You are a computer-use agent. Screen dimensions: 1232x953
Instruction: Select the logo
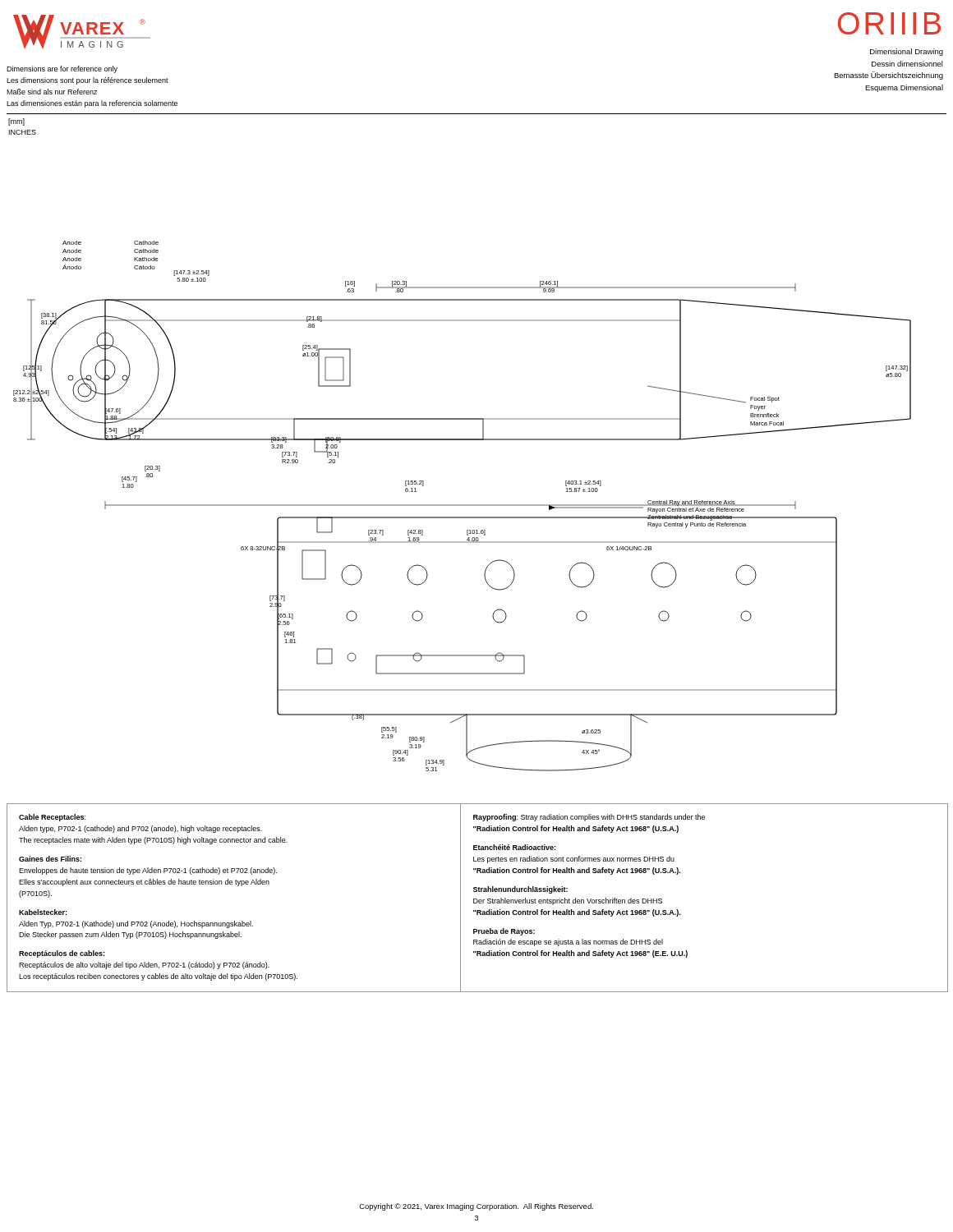point(78,35)
